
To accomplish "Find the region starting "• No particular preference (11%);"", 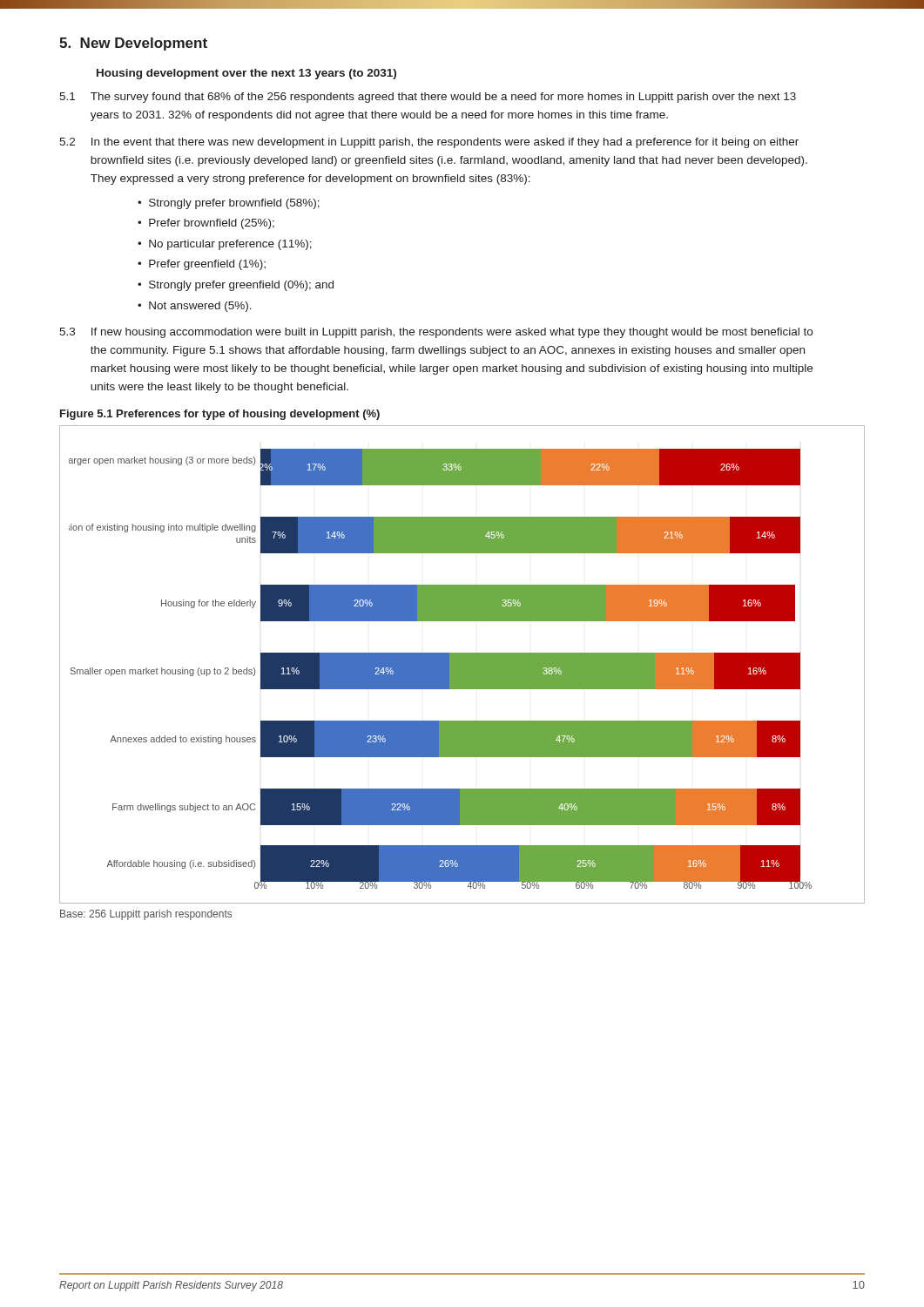I will pos(225,243).
